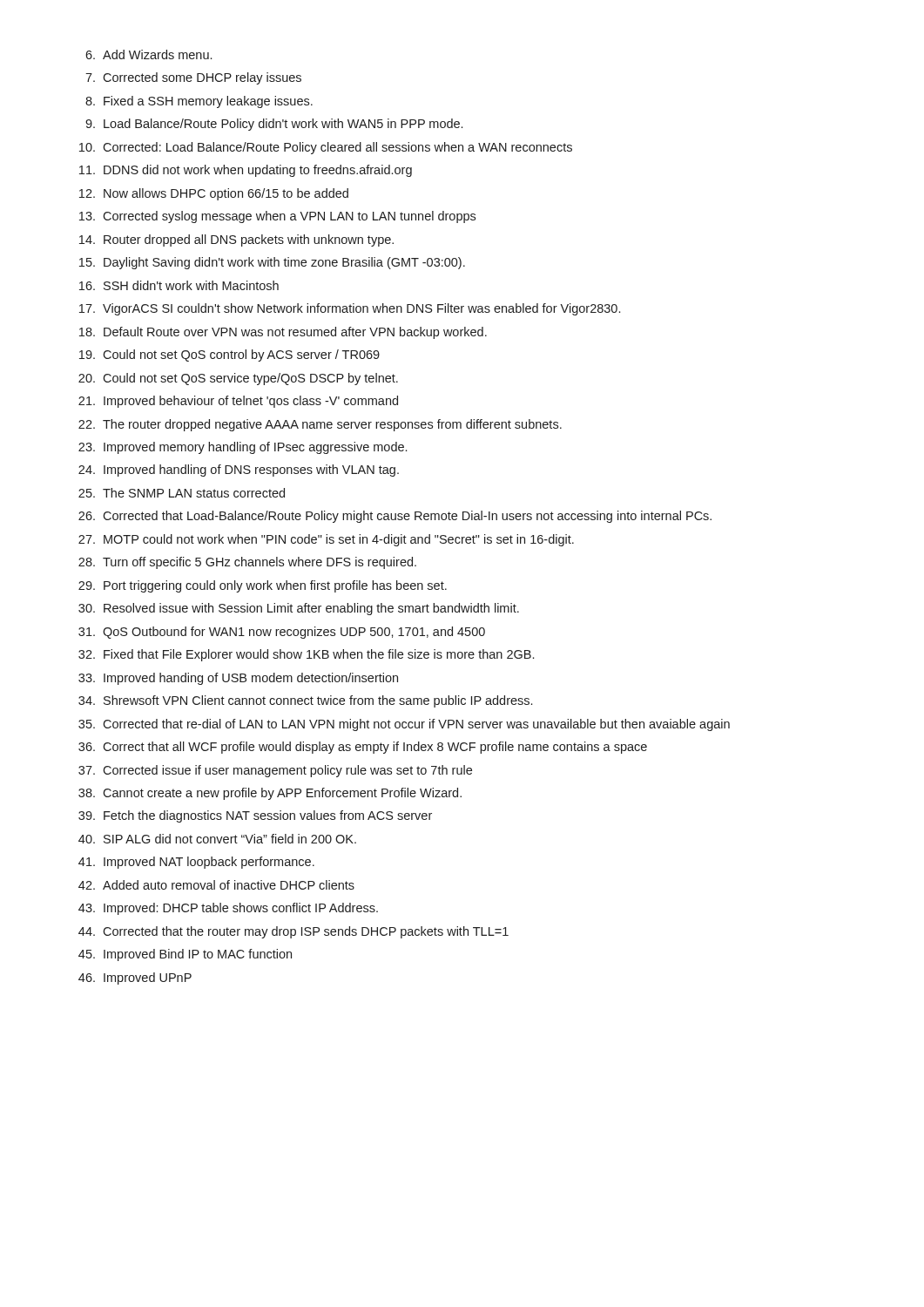Click on the passage starting "20. Could not set QoS"

point(238,379)
